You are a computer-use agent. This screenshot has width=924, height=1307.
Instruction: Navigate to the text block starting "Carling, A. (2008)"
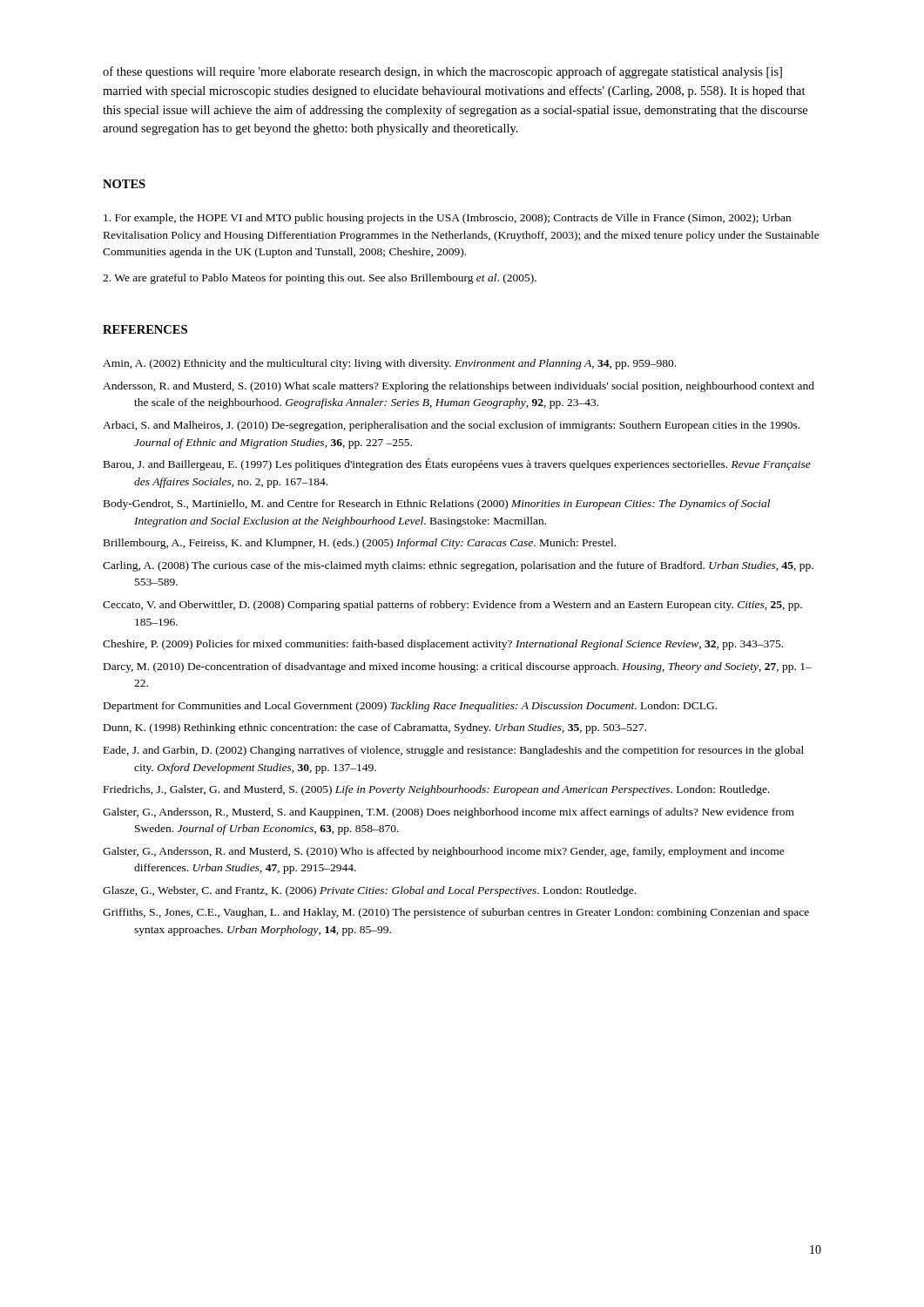coord(458,574)
